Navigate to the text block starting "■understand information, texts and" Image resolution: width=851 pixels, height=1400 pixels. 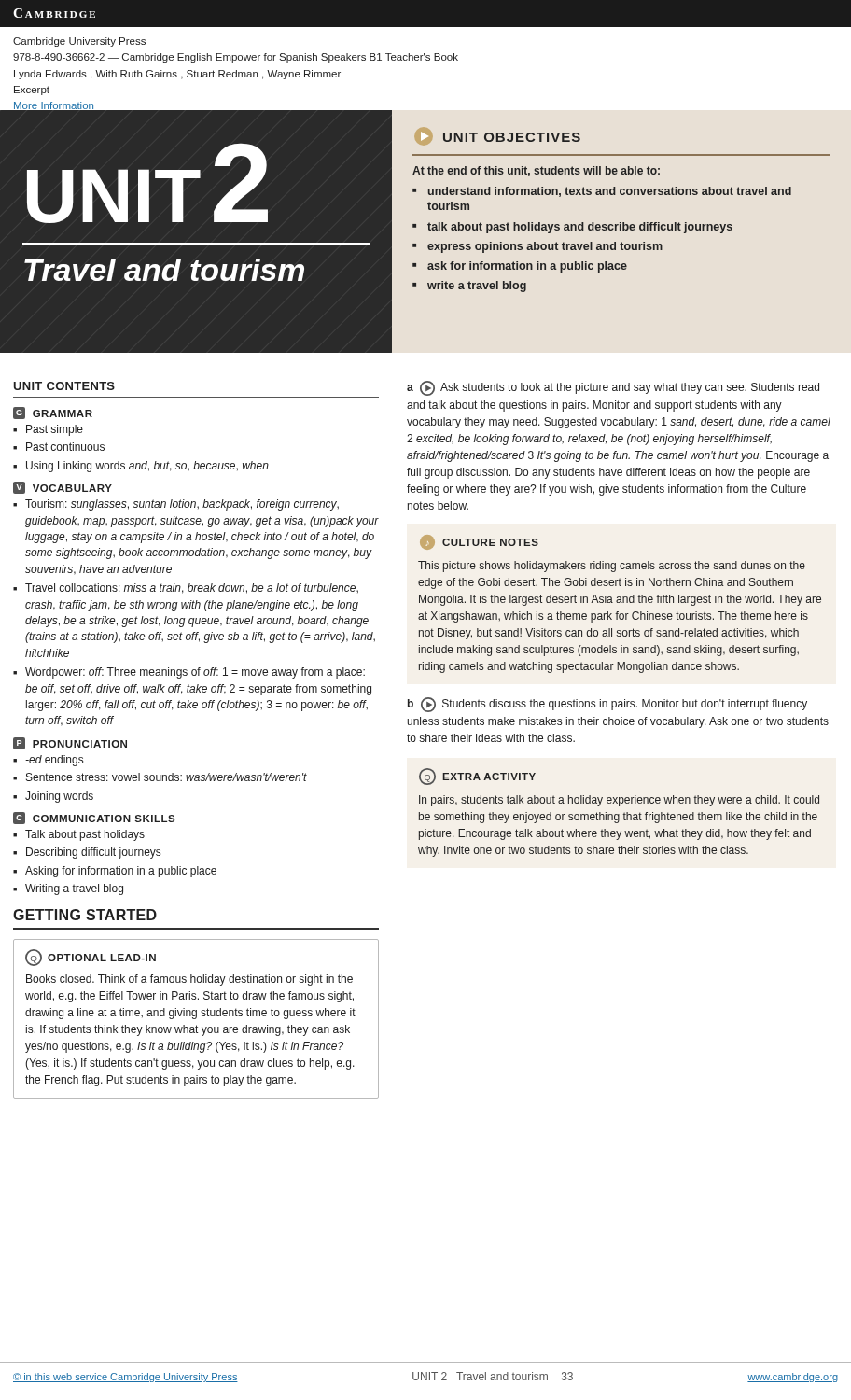(602, 199)
